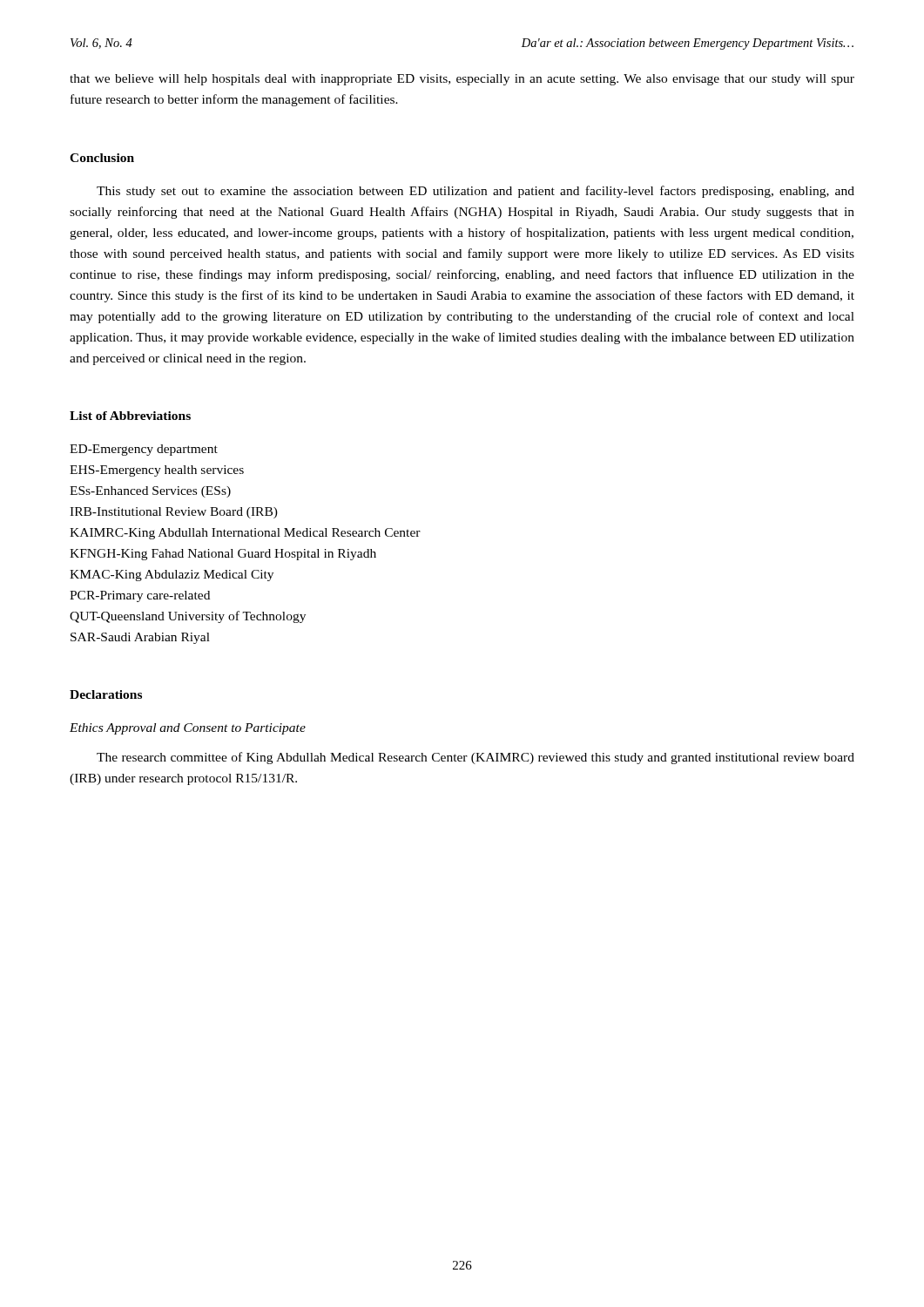This screenshot has width=924, height=1307.
Task: Locate the text starting "KFNGH-King Fahad National Guard Hospital"
Action: 223,553
